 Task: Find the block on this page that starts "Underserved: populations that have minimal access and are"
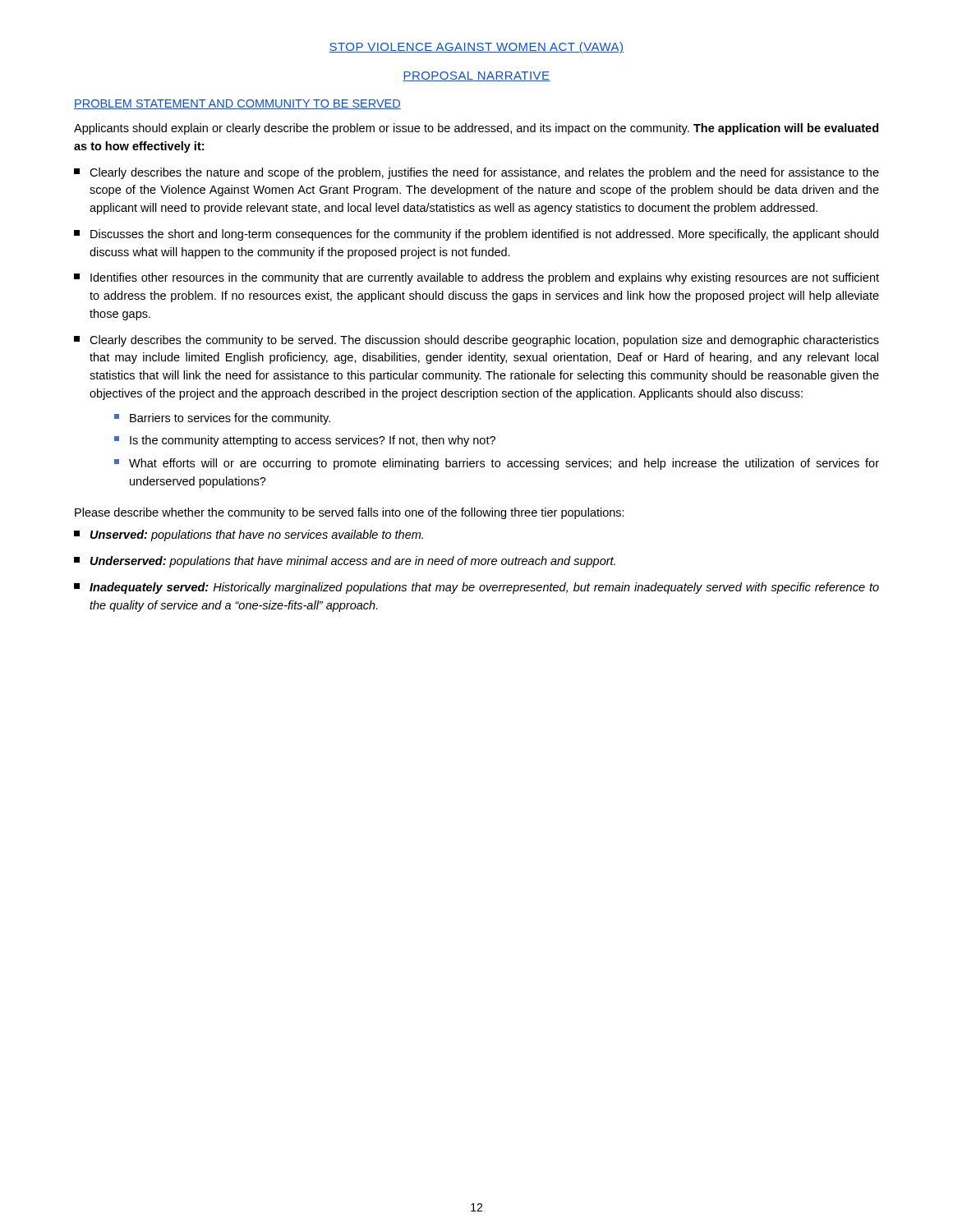pyautogui.click(x=476, y=562)
